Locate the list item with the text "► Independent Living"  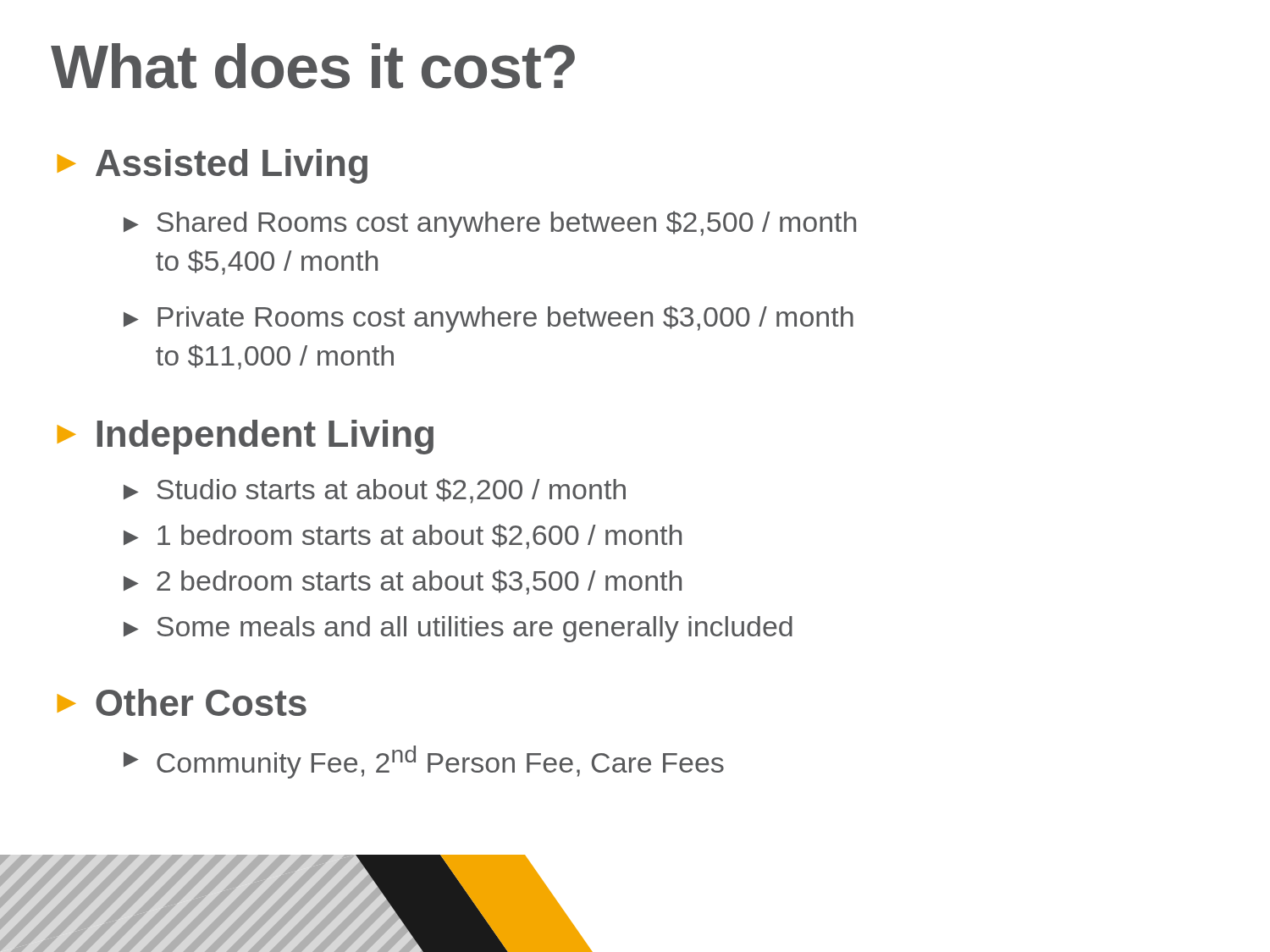click(x=243, y=434)
